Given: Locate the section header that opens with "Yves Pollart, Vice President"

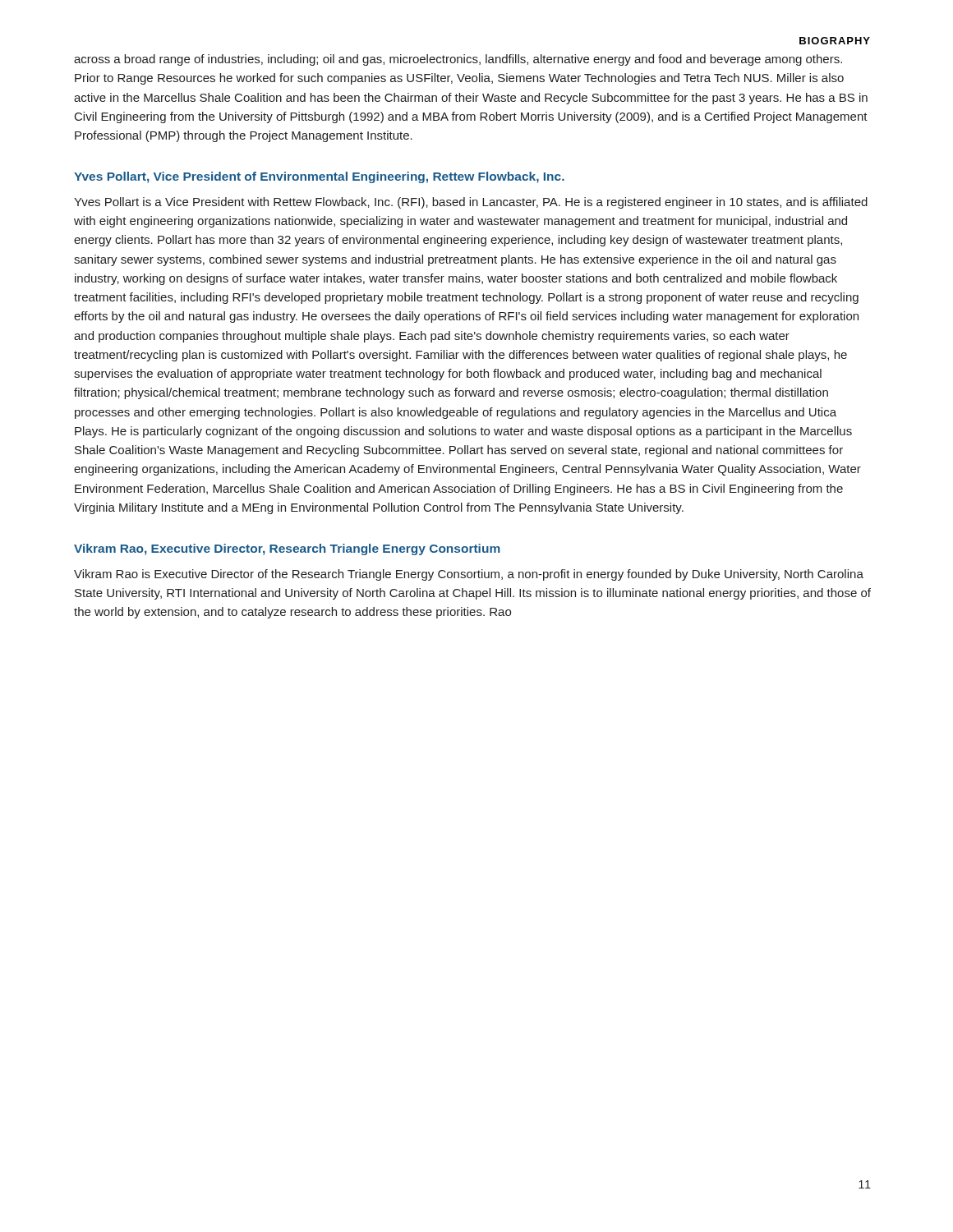Looking at the screenshot, I should [319, 176].
